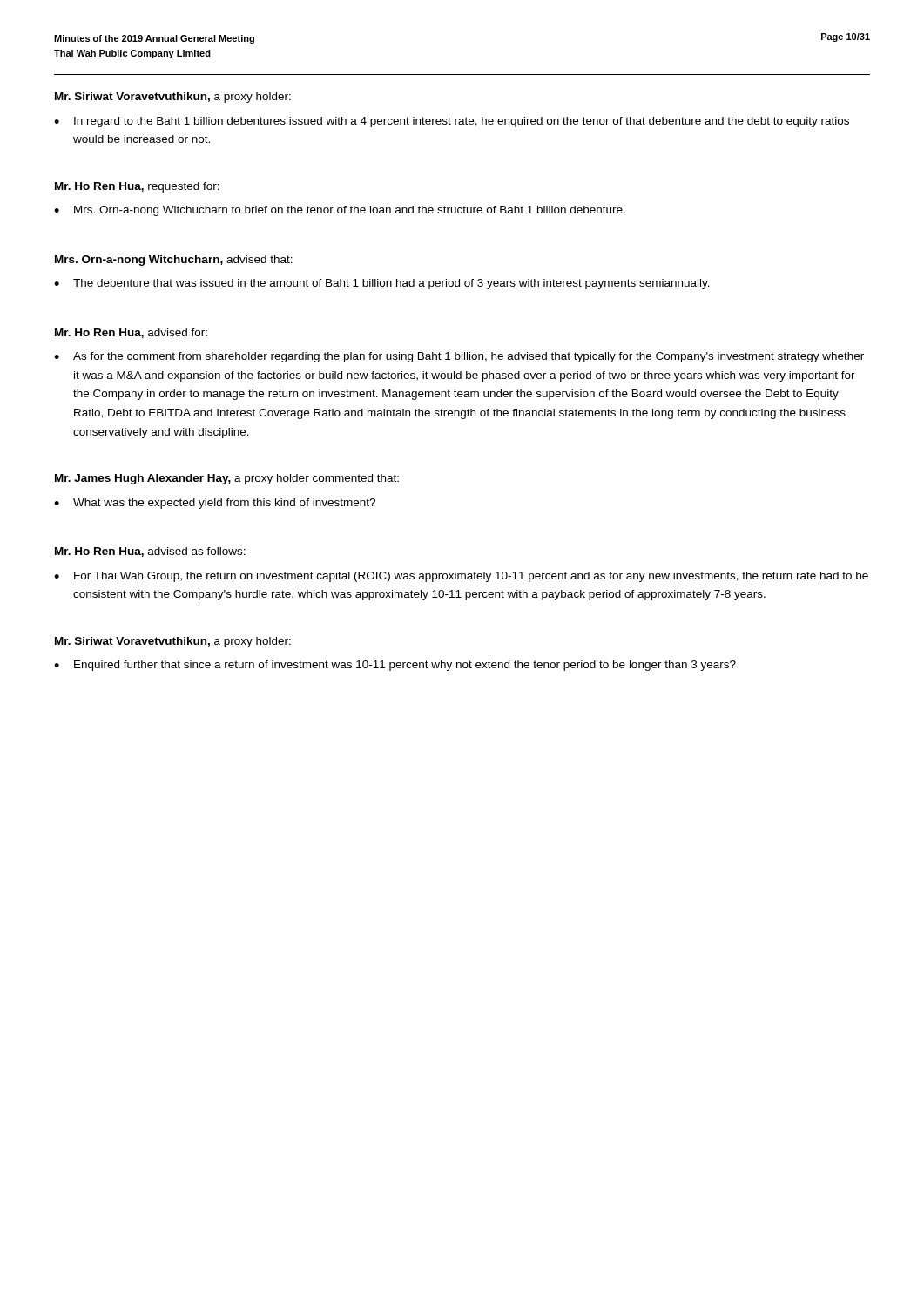Select the list item that reads "• As for the comment from shareholder regarding"

click(462, 394)
